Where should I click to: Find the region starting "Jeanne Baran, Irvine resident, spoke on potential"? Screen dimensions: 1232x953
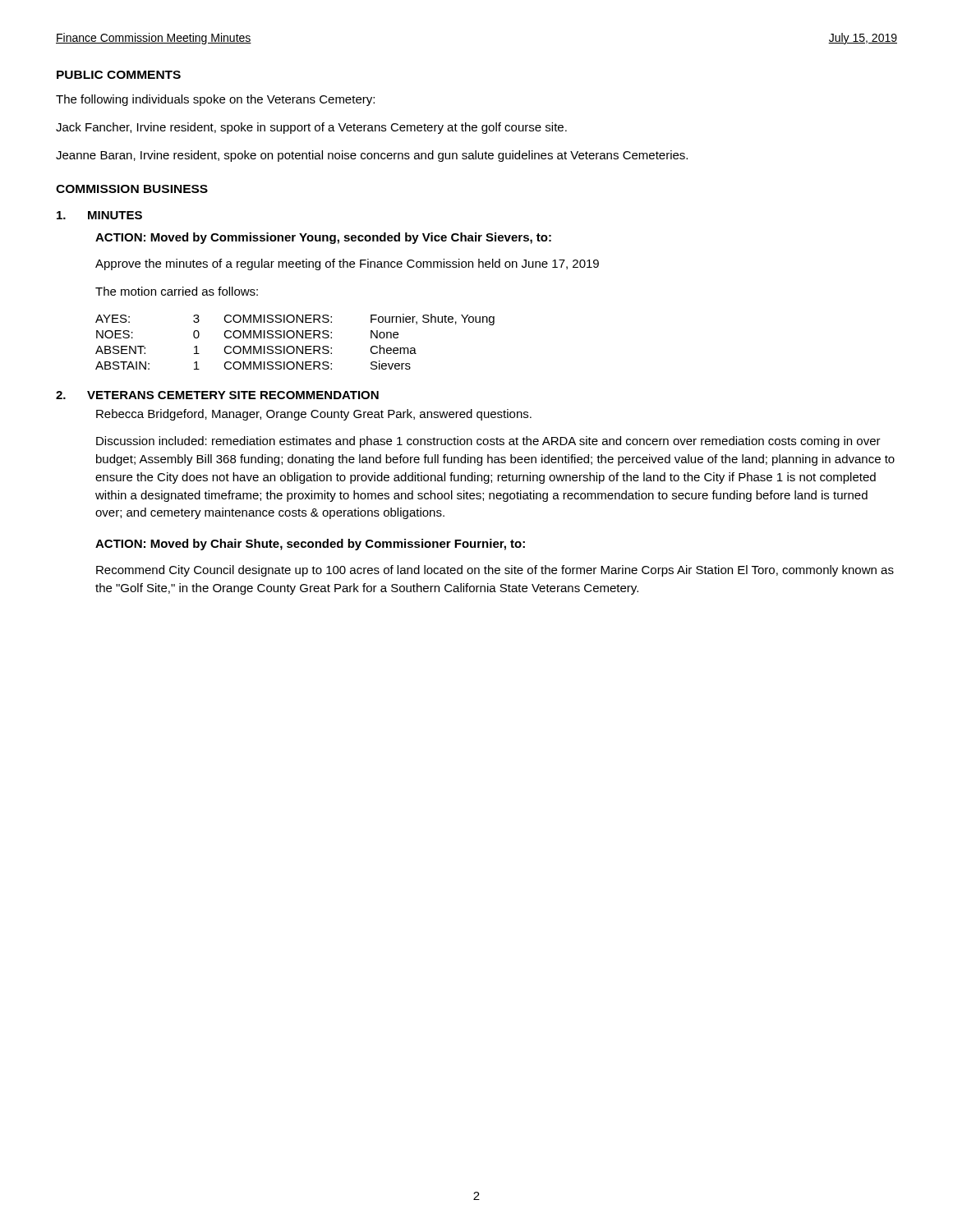(372, 154)
